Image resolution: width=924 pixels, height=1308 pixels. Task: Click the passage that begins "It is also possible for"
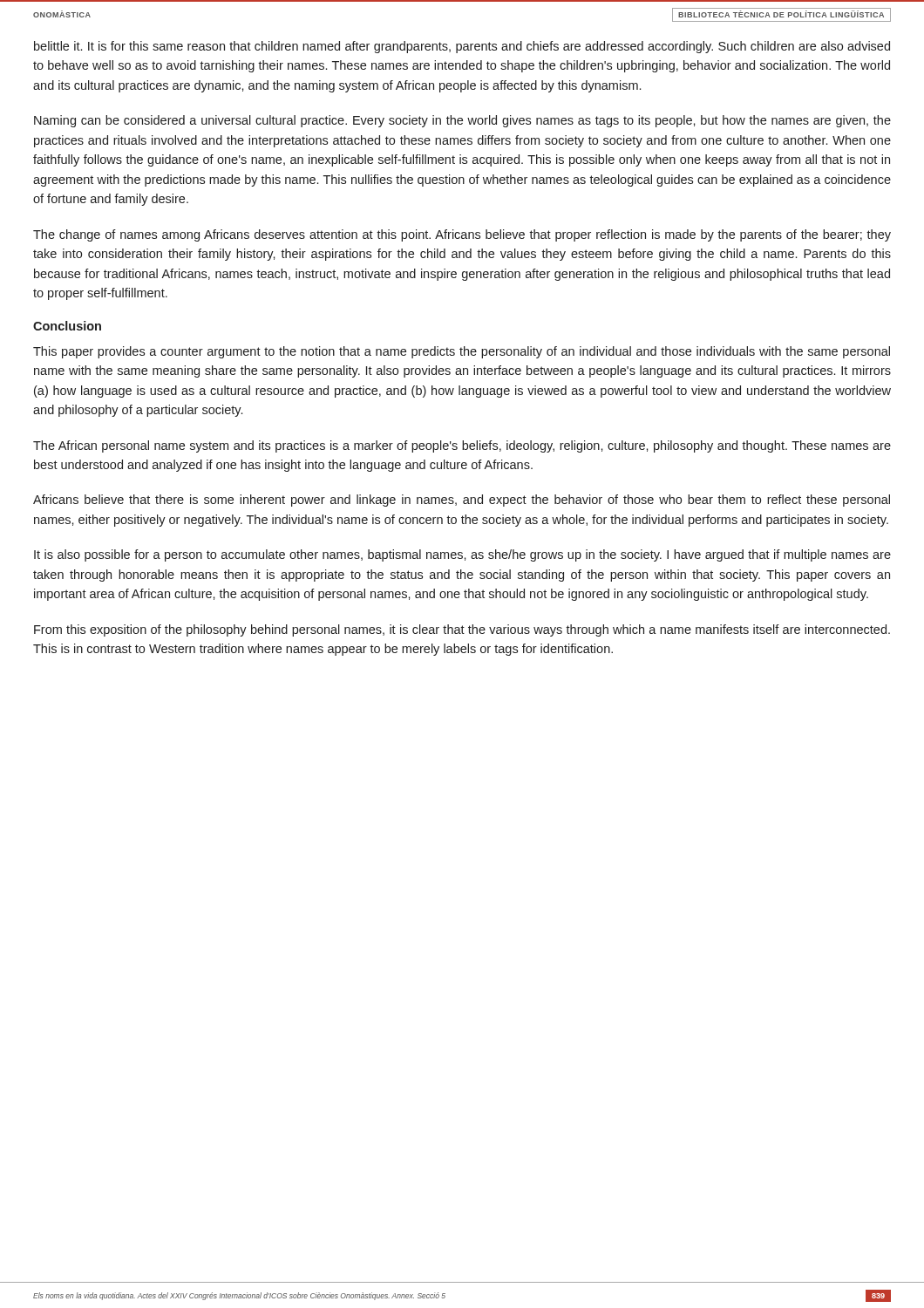[x=462, y=574]
